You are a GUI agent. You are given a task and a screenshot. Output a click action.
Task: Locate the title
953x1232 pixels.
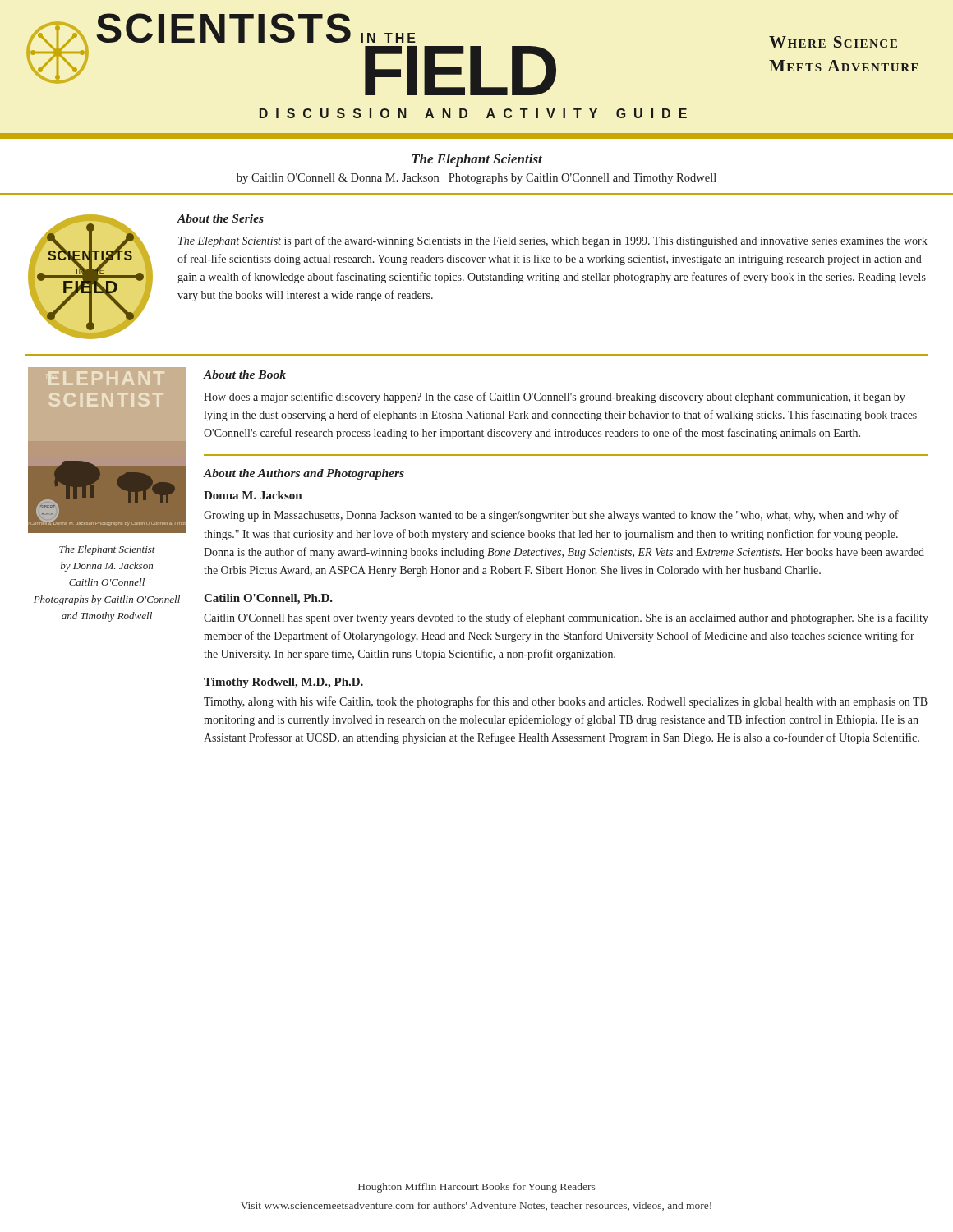pos(476,168)
